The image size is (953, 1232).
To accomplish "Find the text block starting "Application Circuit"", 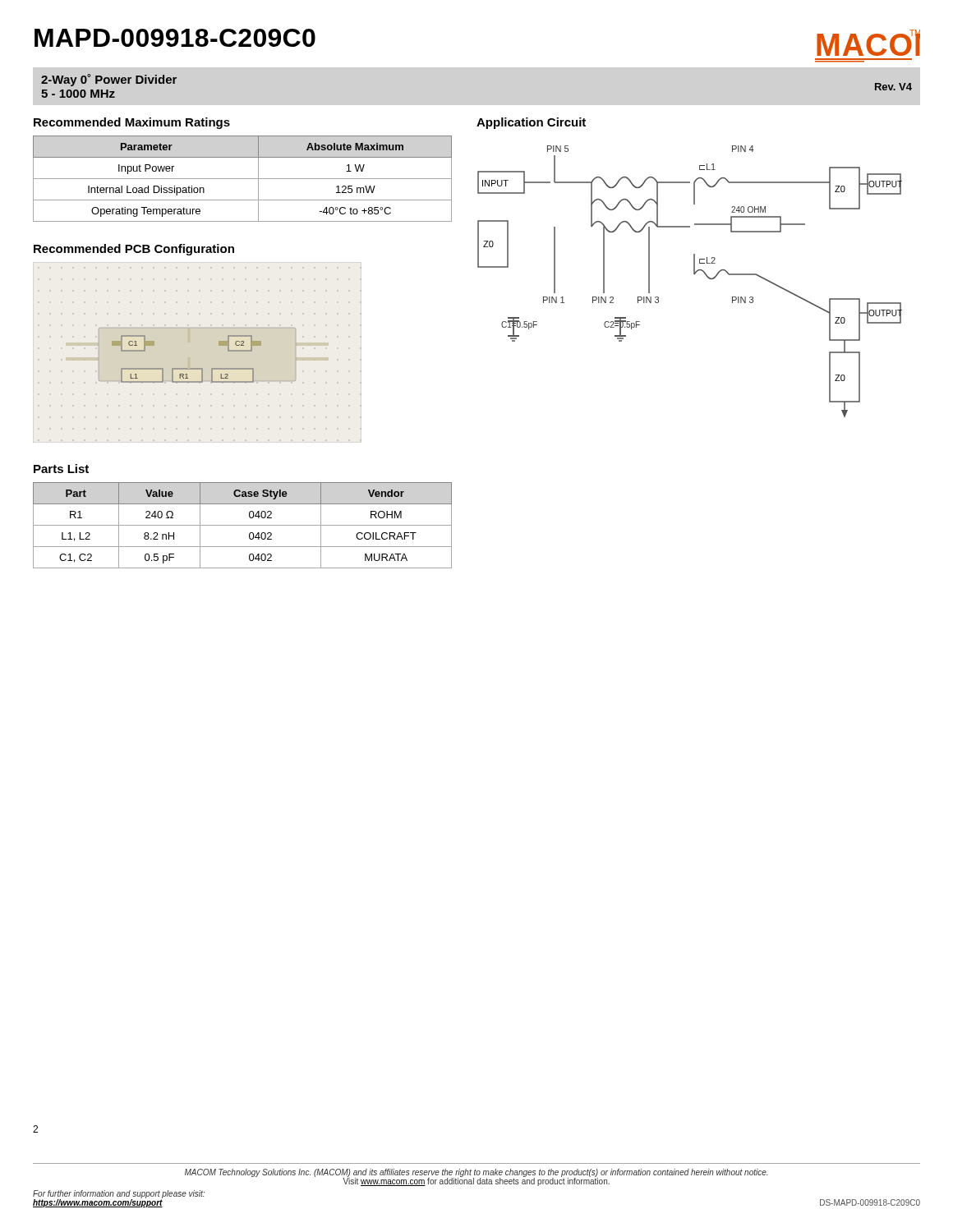I will tap(531, 122).
